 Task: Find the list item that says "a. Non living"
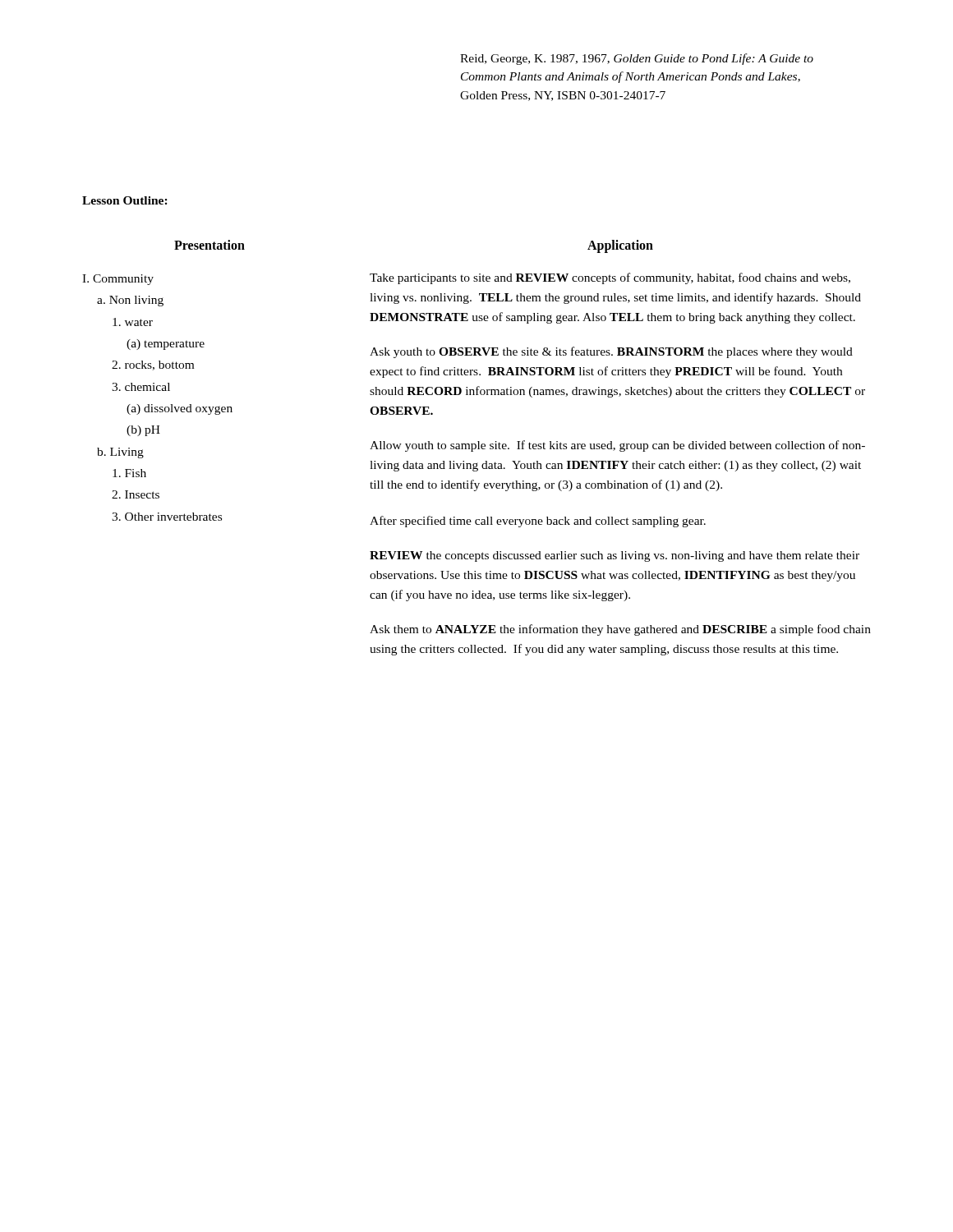click(x=130, y=300)
